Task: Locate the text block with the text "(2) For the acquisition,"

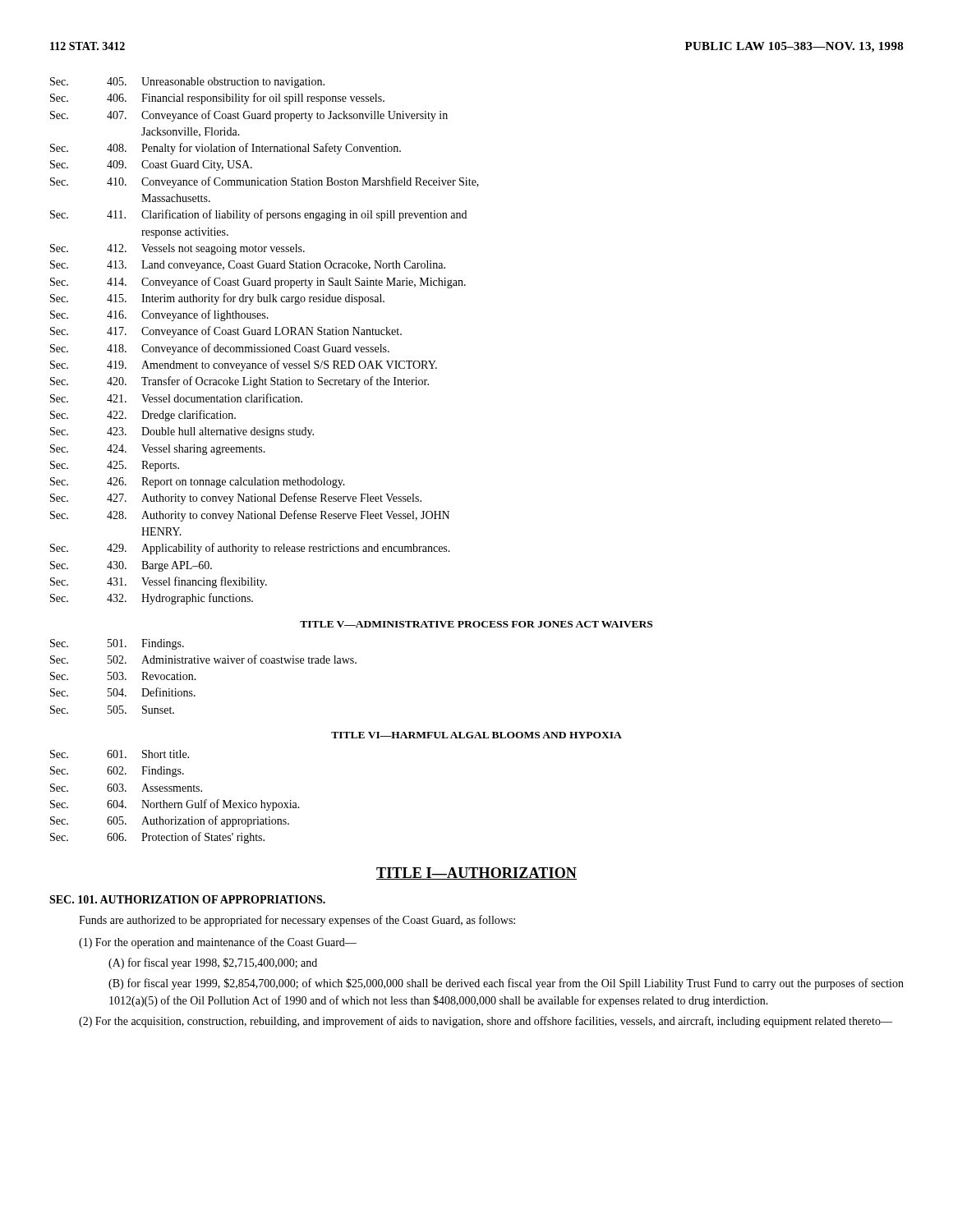Action: click(486, 1021)
